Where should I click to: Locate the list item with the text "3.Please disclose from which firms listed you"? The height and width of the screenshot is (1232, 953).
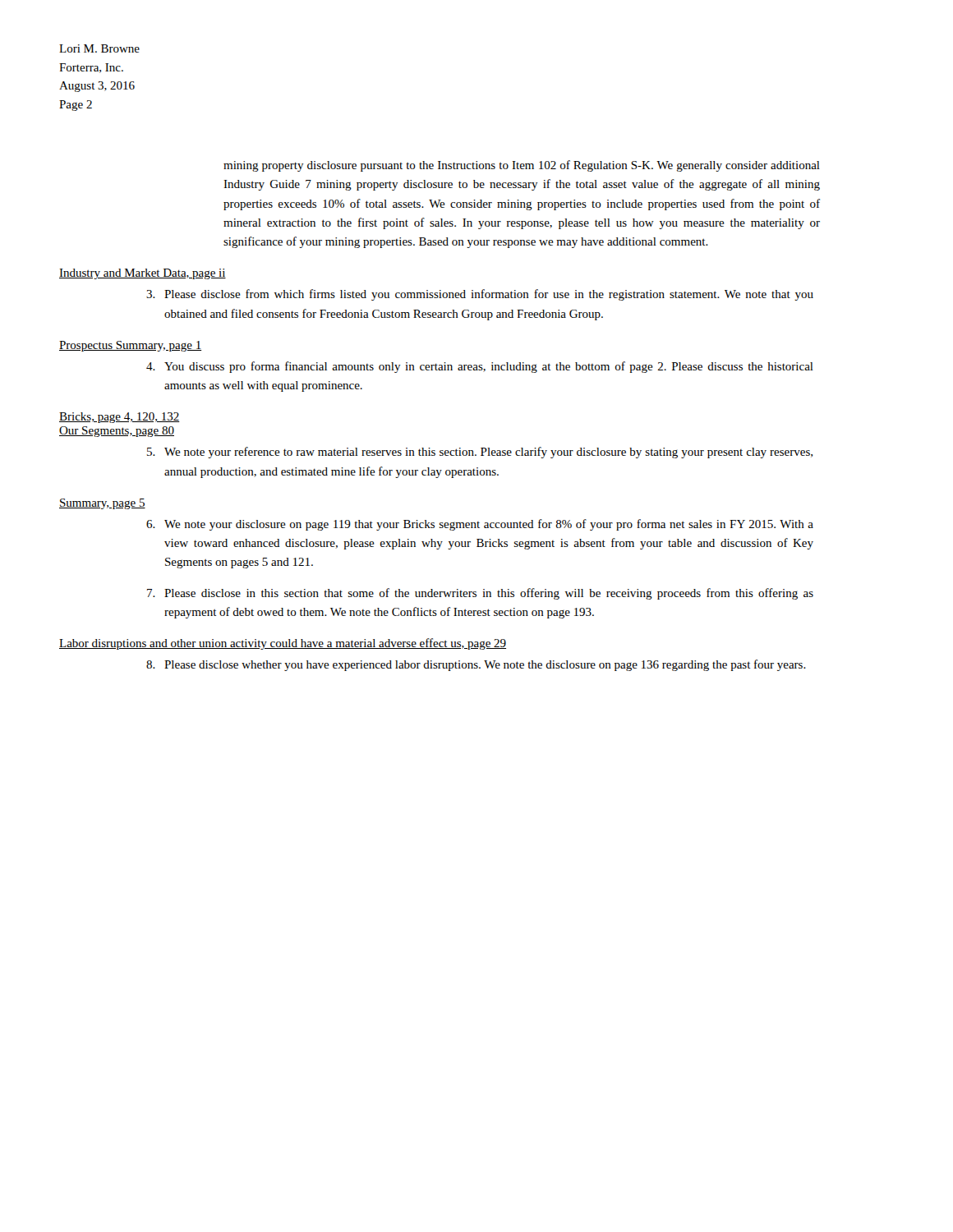click(x=480, y=304)
